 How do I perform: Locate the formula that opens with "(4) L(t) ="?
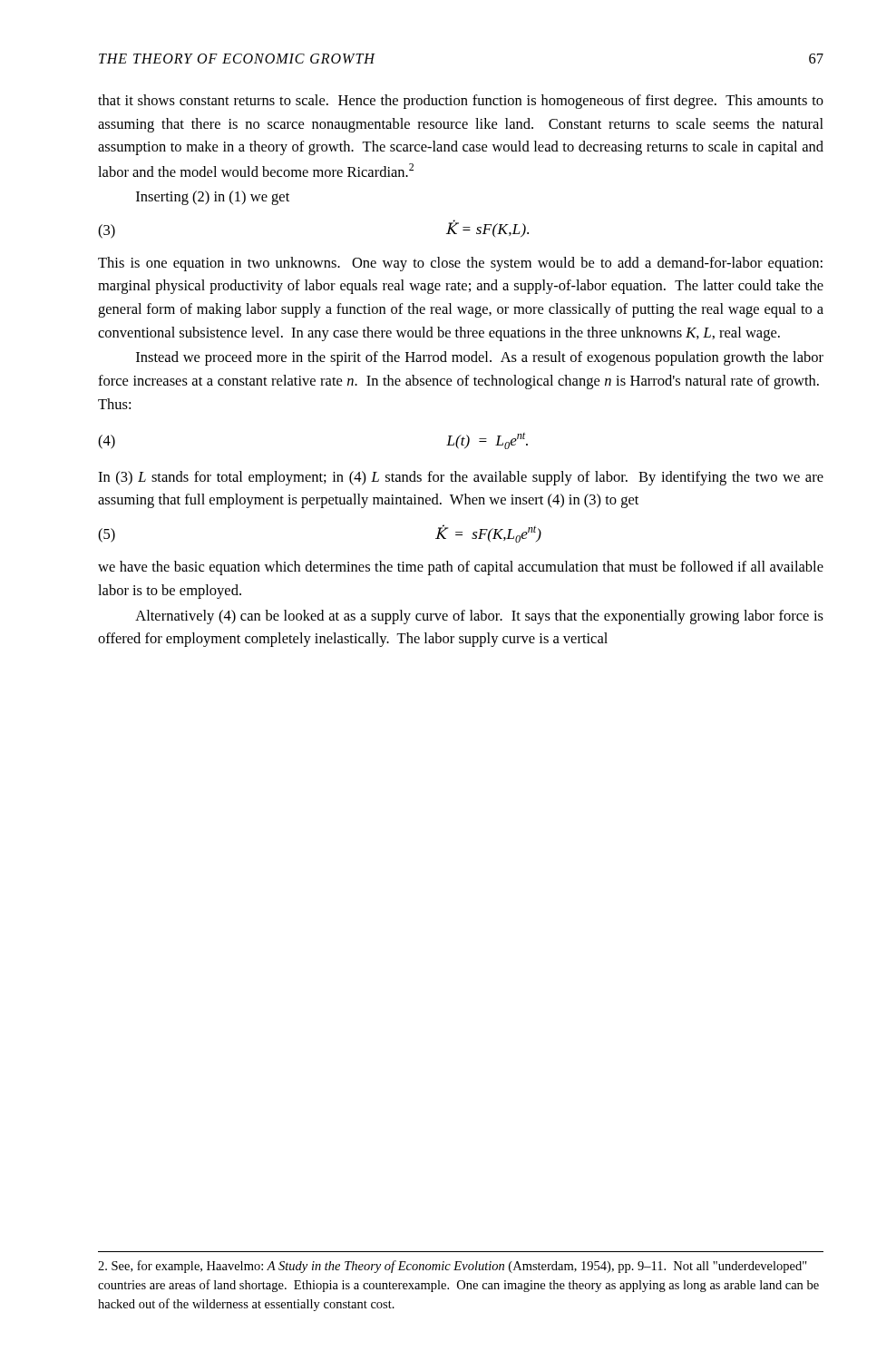pos(461,441)
